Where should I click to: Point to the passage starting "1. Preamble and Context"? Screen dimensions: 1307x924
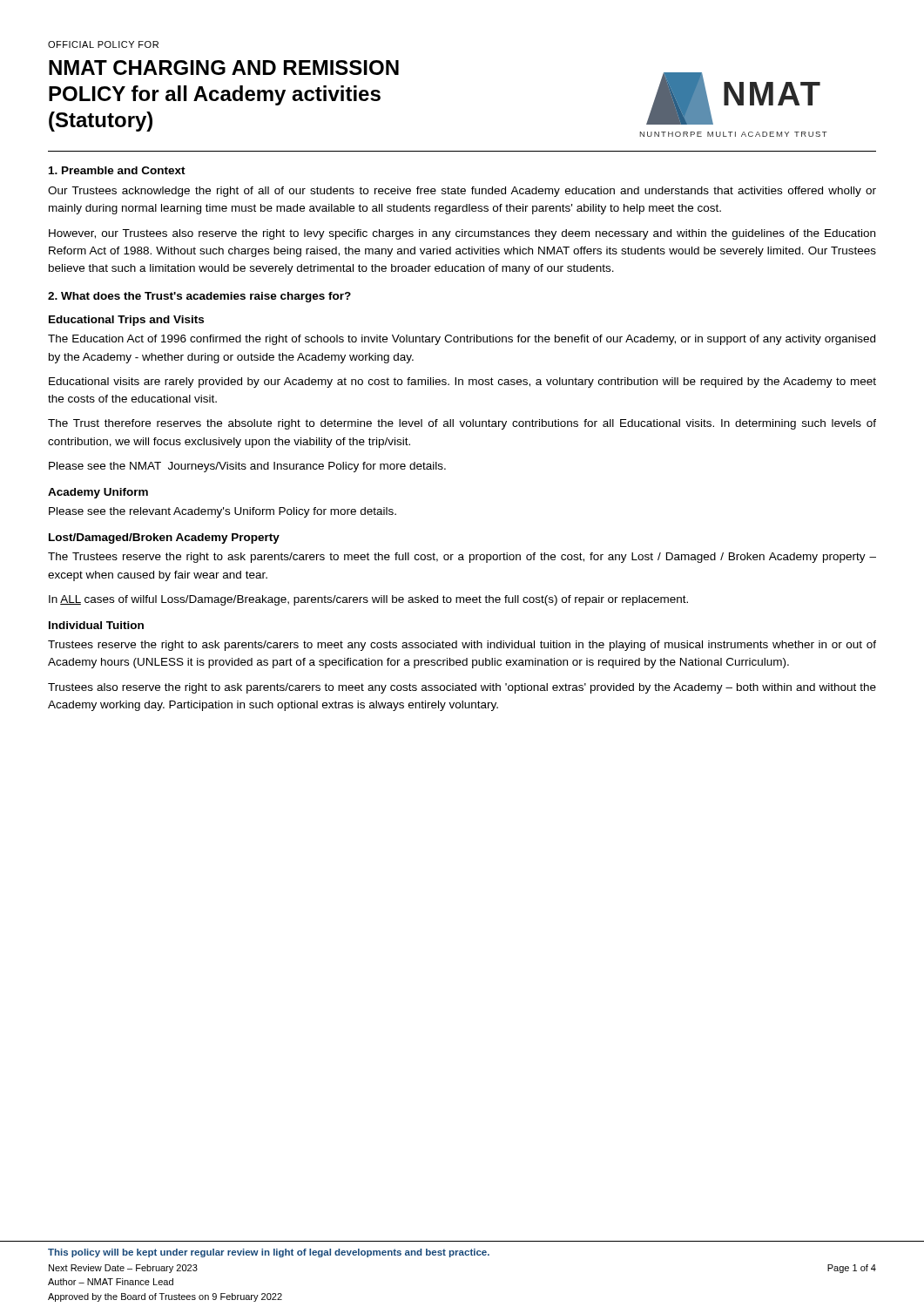click(x=116, y=170)
